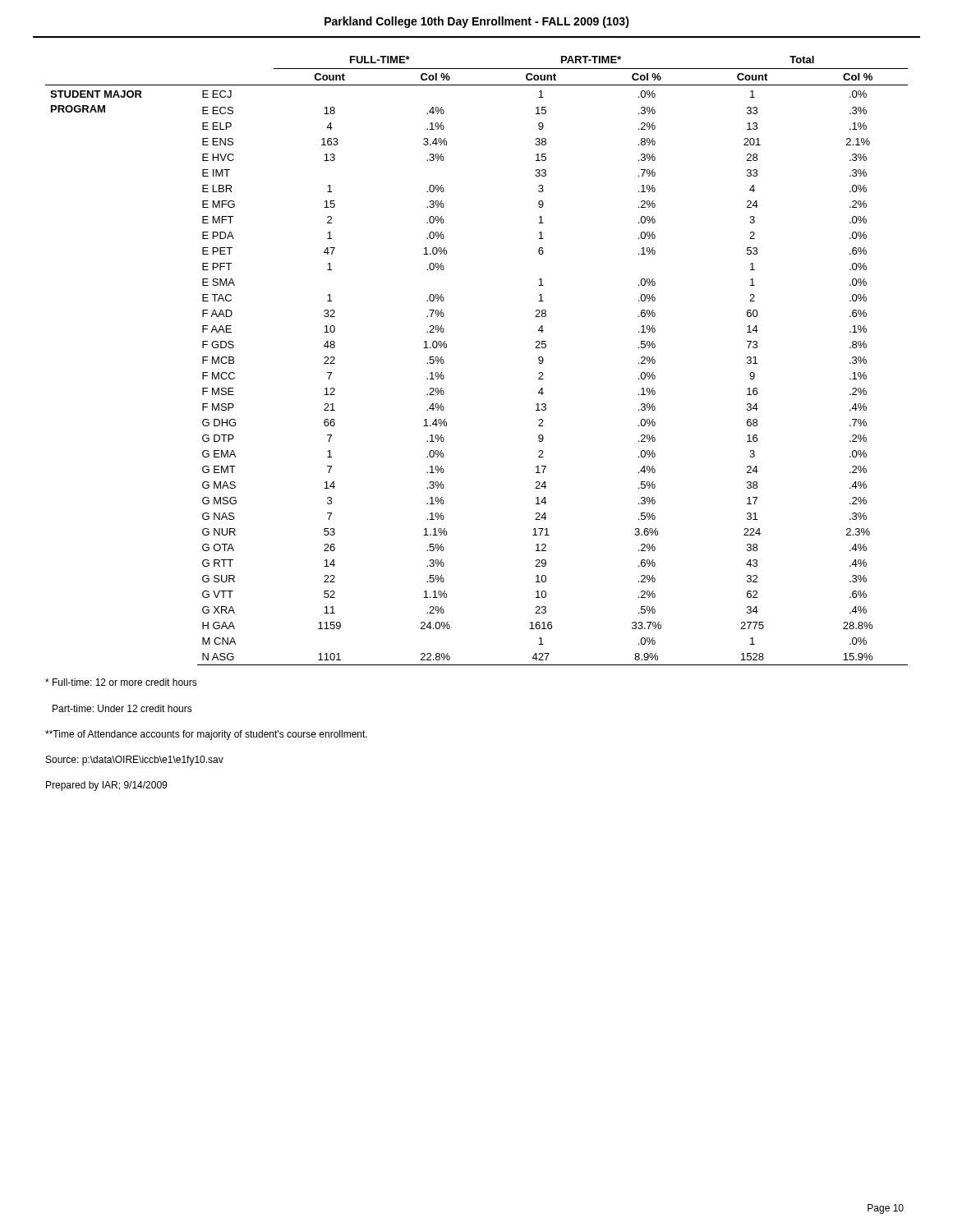
Task: Locate the element starting "Full-time: 12 or more credit hours Part-time:"
Action: 121,682
